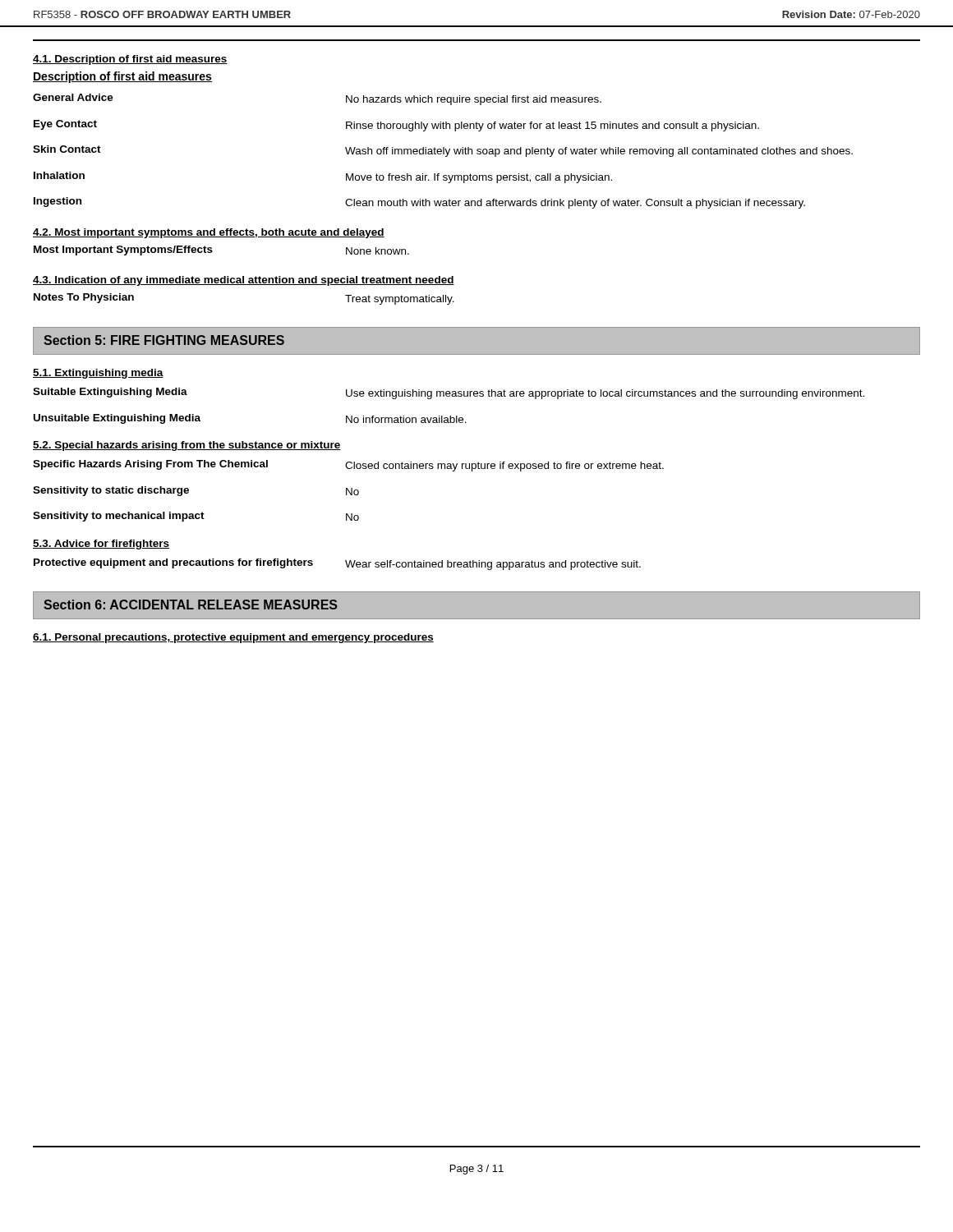Image resolution: width=953 pixels, height=1232 pixels.
Task: Point to "Section 6: ACCIDENTAL RELEASE MEASURES"
Action: (191, 605)
